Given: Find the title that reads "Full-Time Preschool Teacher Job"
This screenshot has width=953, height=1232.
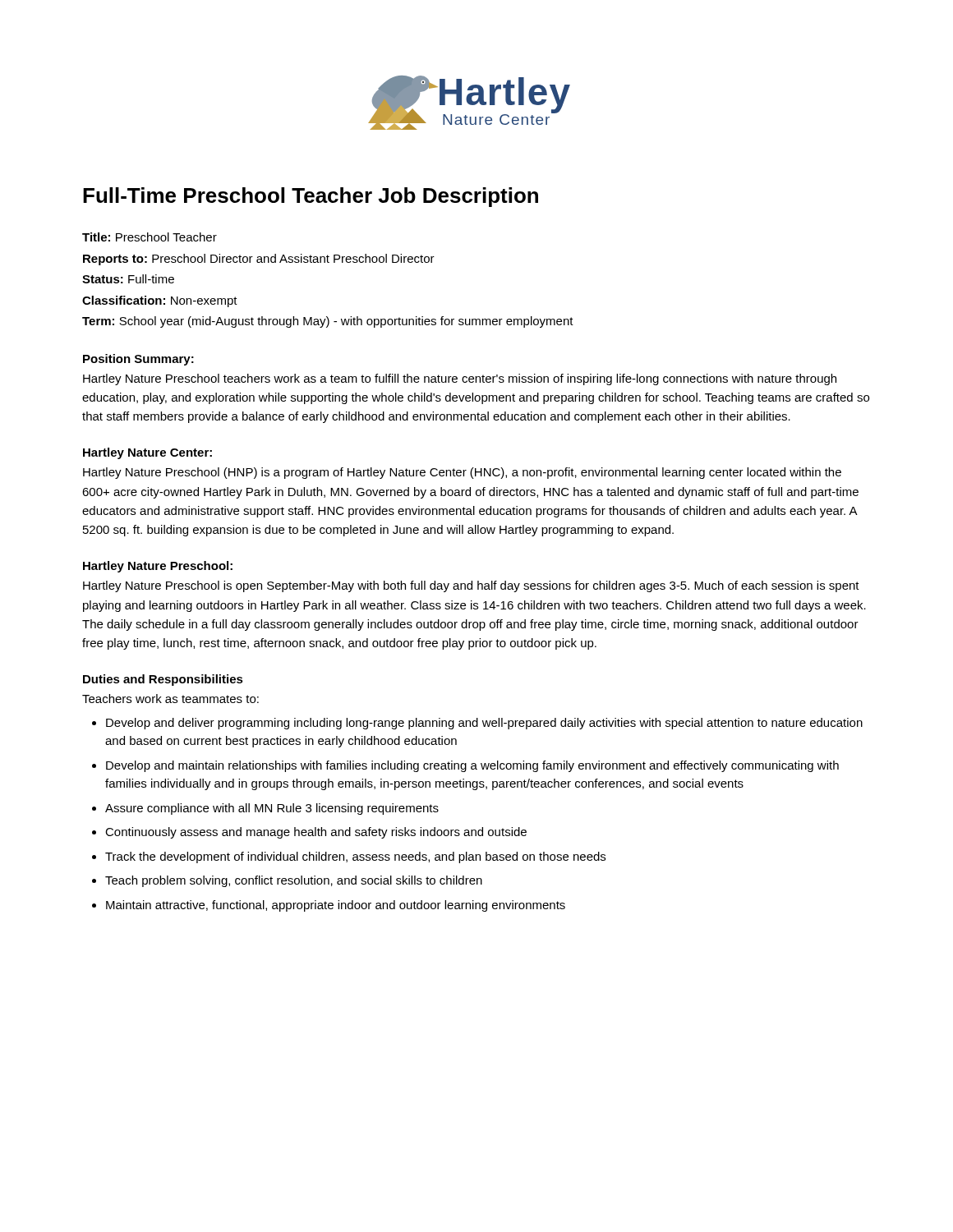Looking at the screenshot, I should [x=476, y=196].
